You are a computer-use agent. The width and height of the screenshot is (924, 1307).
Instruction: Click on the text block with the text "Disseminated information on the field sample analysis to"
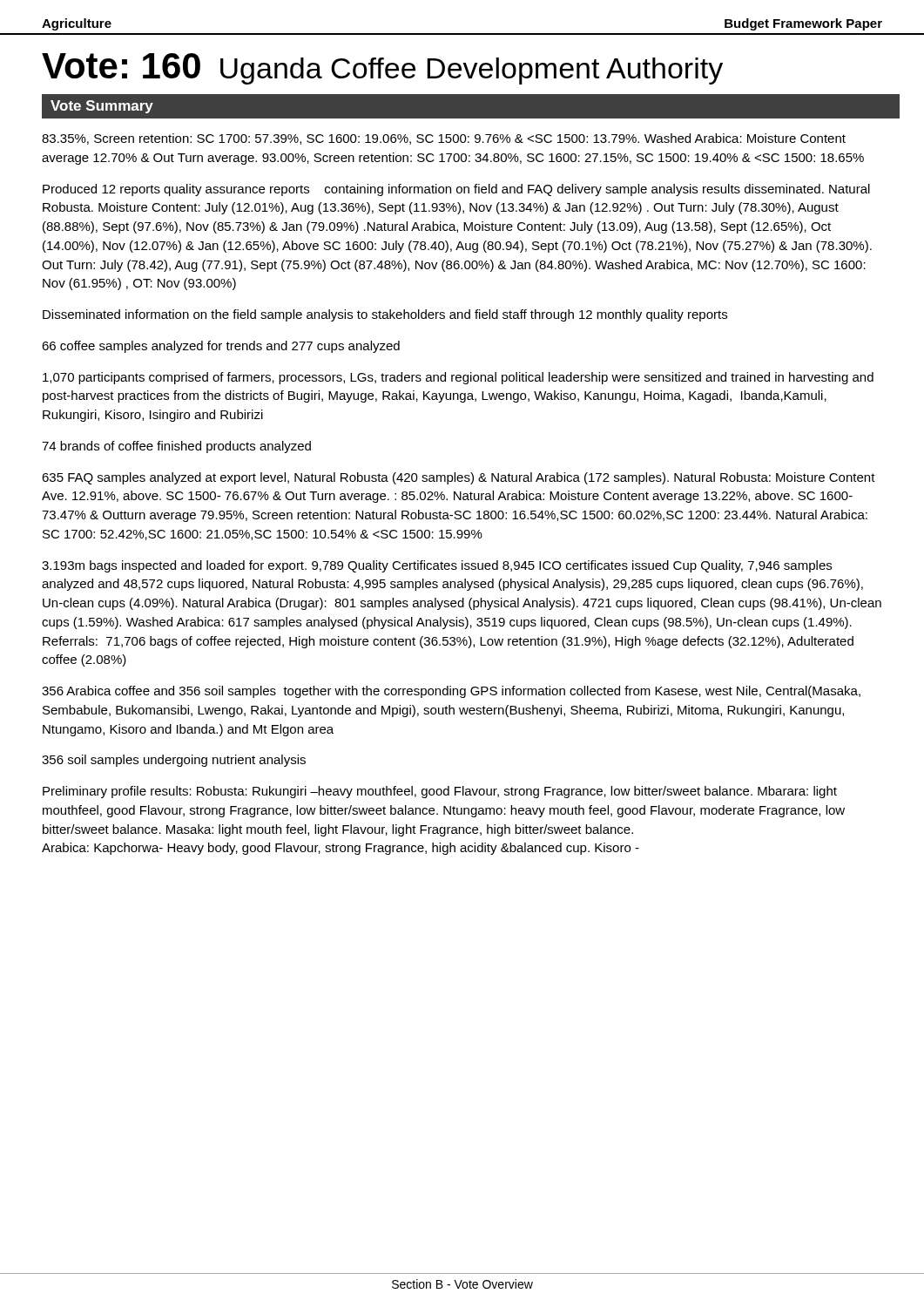click(385, 314)
